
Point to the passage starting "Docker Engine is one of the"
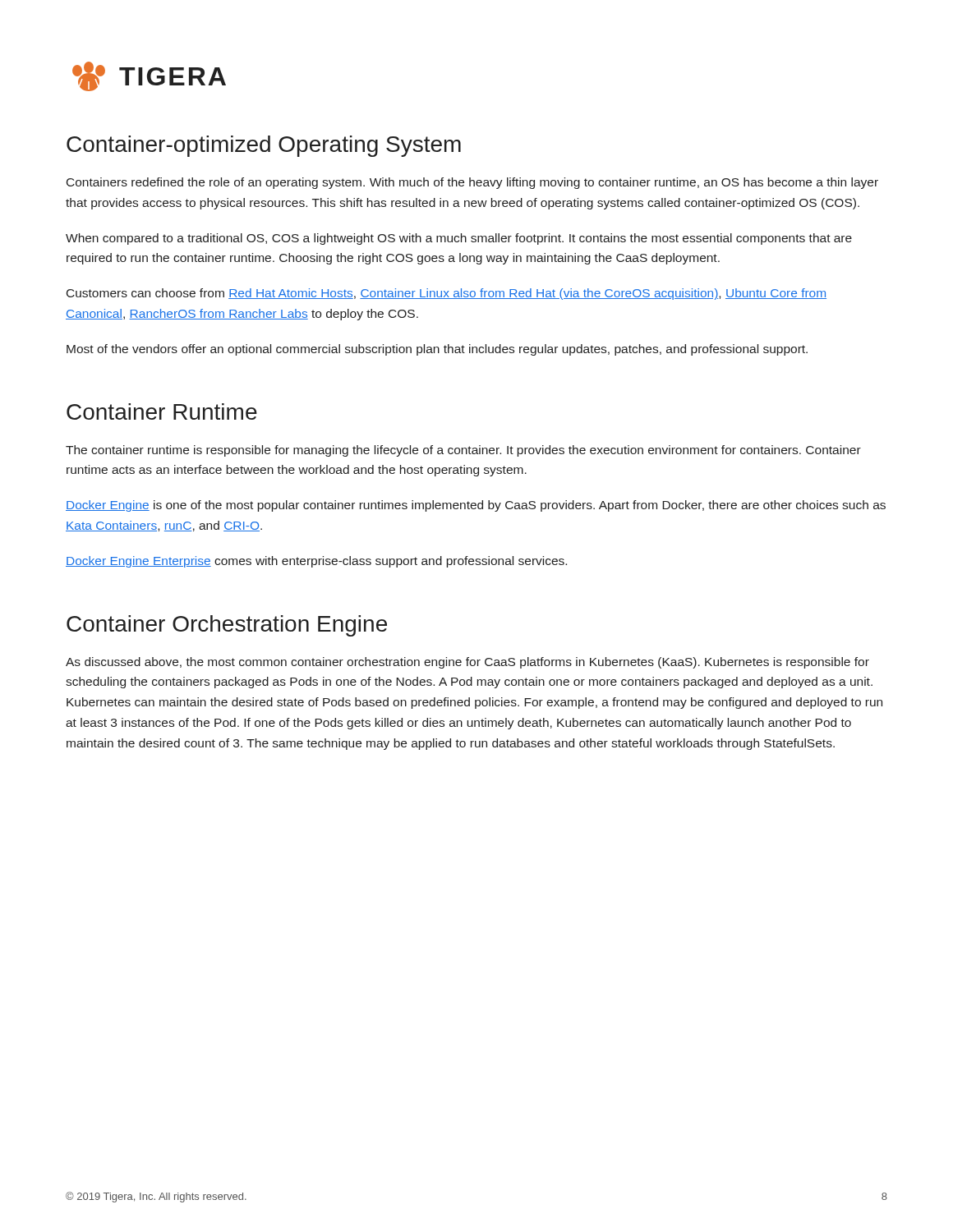(x=476, y=515)
